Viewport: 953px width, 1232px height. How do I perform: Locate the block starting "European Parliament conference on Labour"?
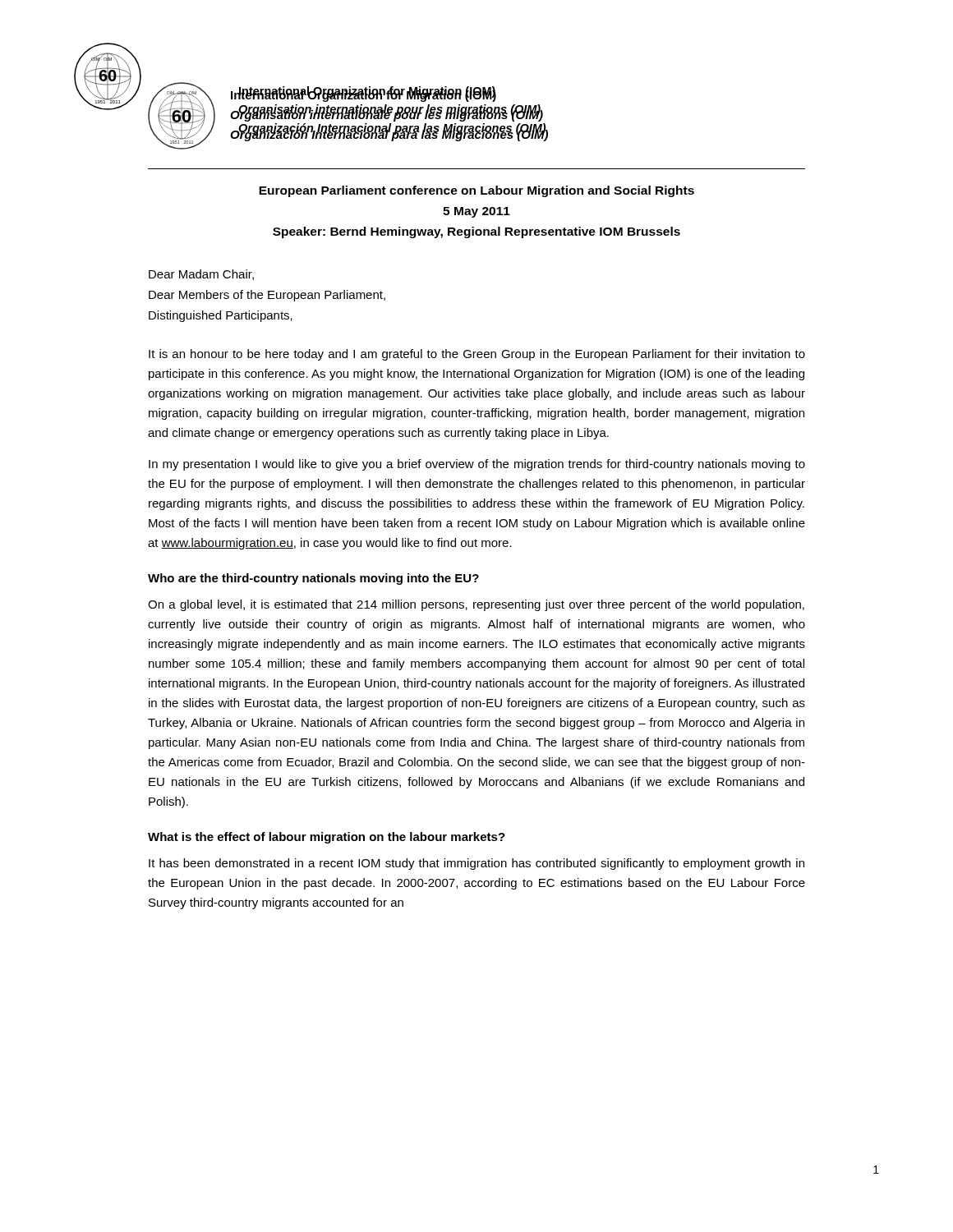click(x=476, y=211)
